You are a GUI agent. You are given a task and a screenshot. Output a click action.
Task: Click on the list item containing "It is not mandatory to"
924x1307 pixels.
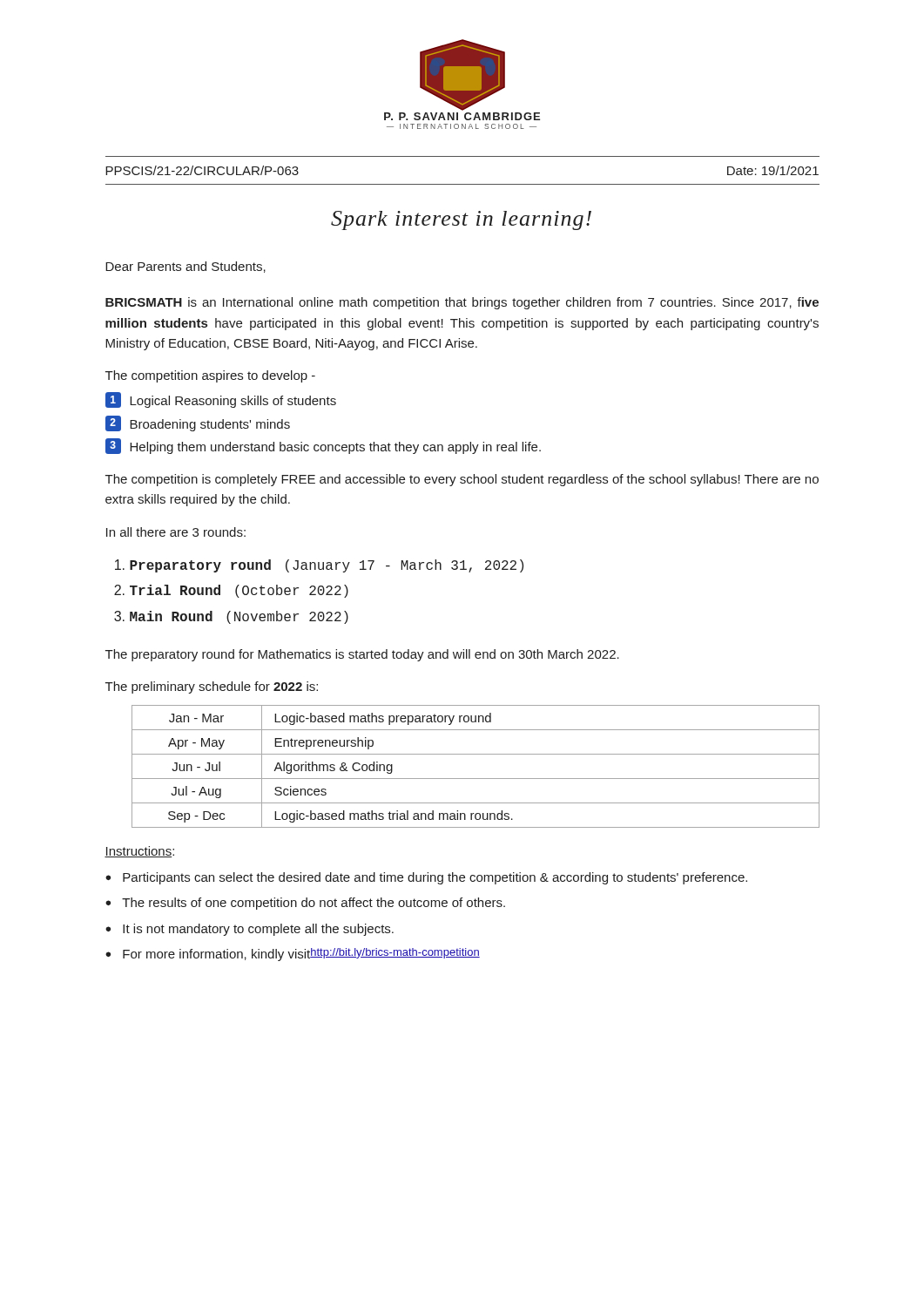point(258,928)
